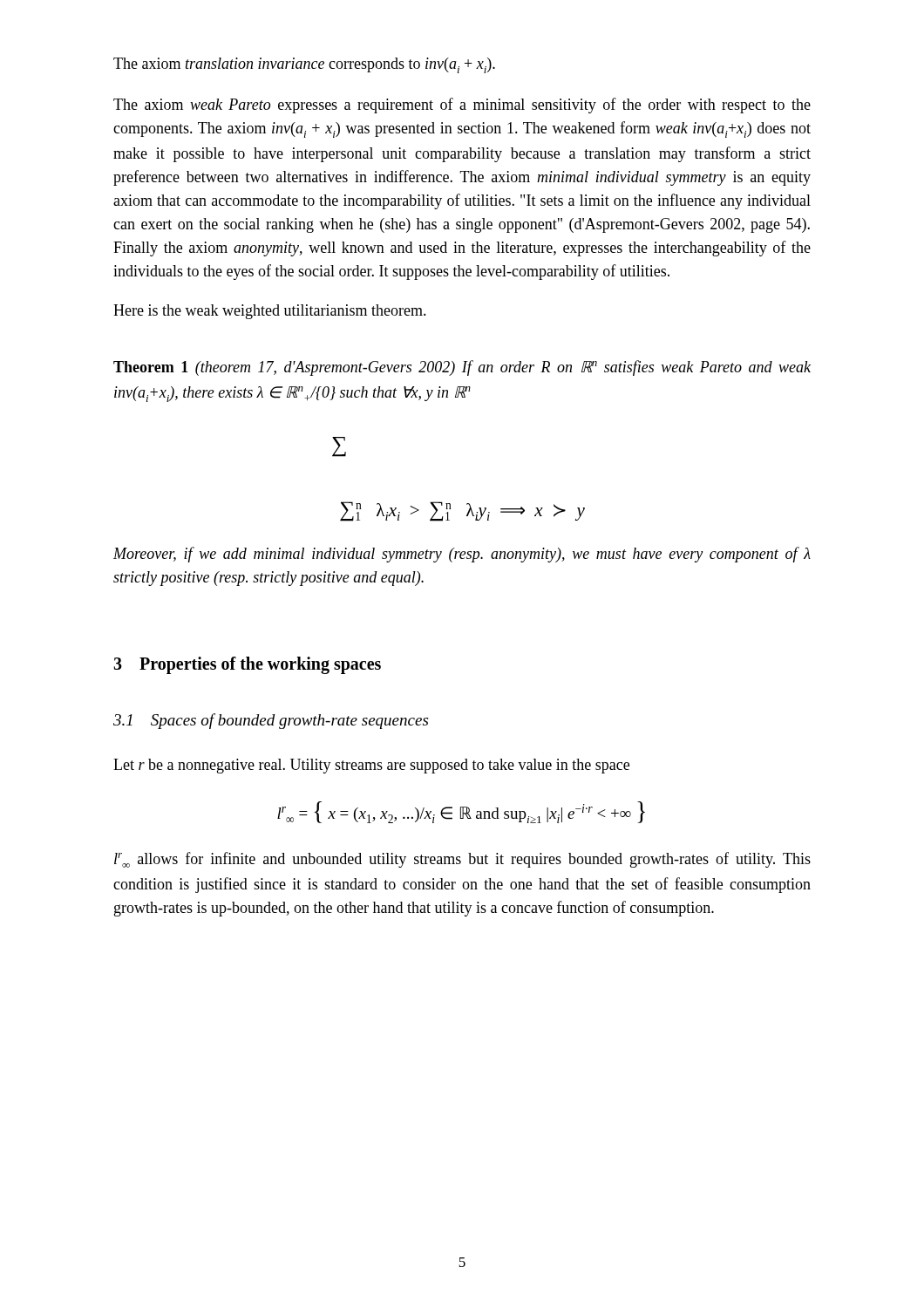Click on the text block containing "The axiom weak Pareto expresses a"
924x1308 pixels.
(462, 188)
